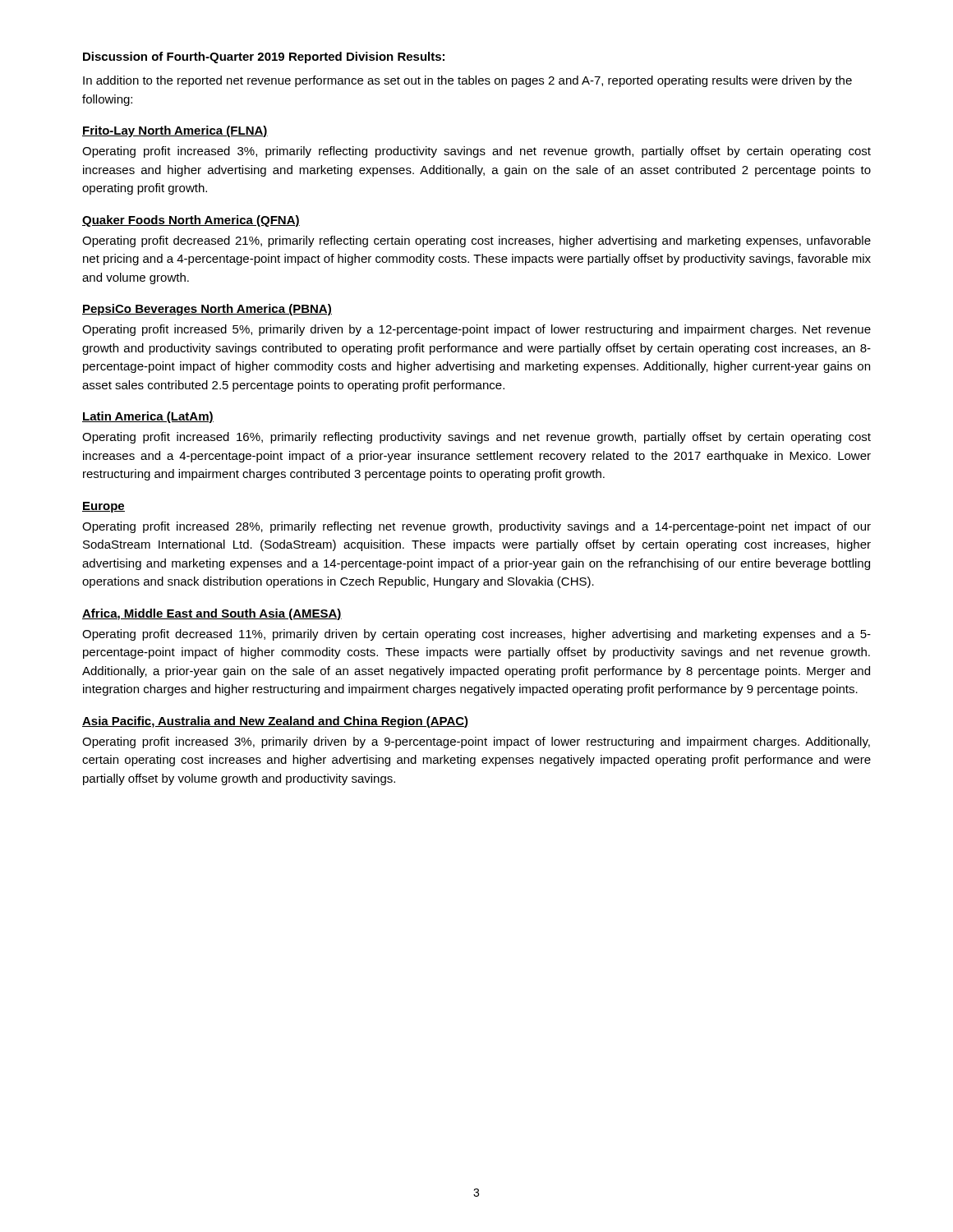Select the element starting "Asia Pacific, Australia"

[x=275, y=720]
